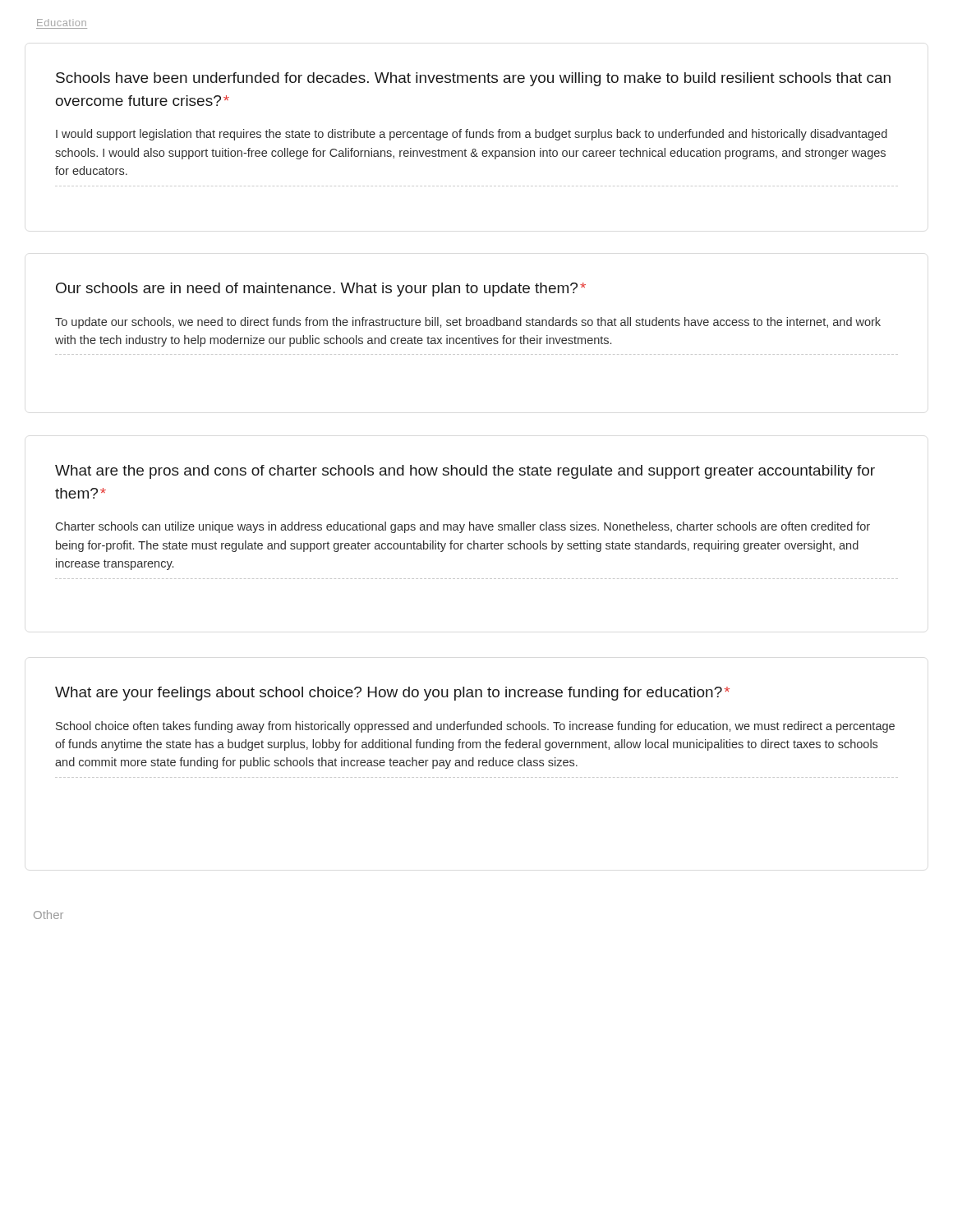Where is the passage that starts "Our schools are in"?
The width and height of the screenshot is (953, 1232).
click(x=476, y=316)
